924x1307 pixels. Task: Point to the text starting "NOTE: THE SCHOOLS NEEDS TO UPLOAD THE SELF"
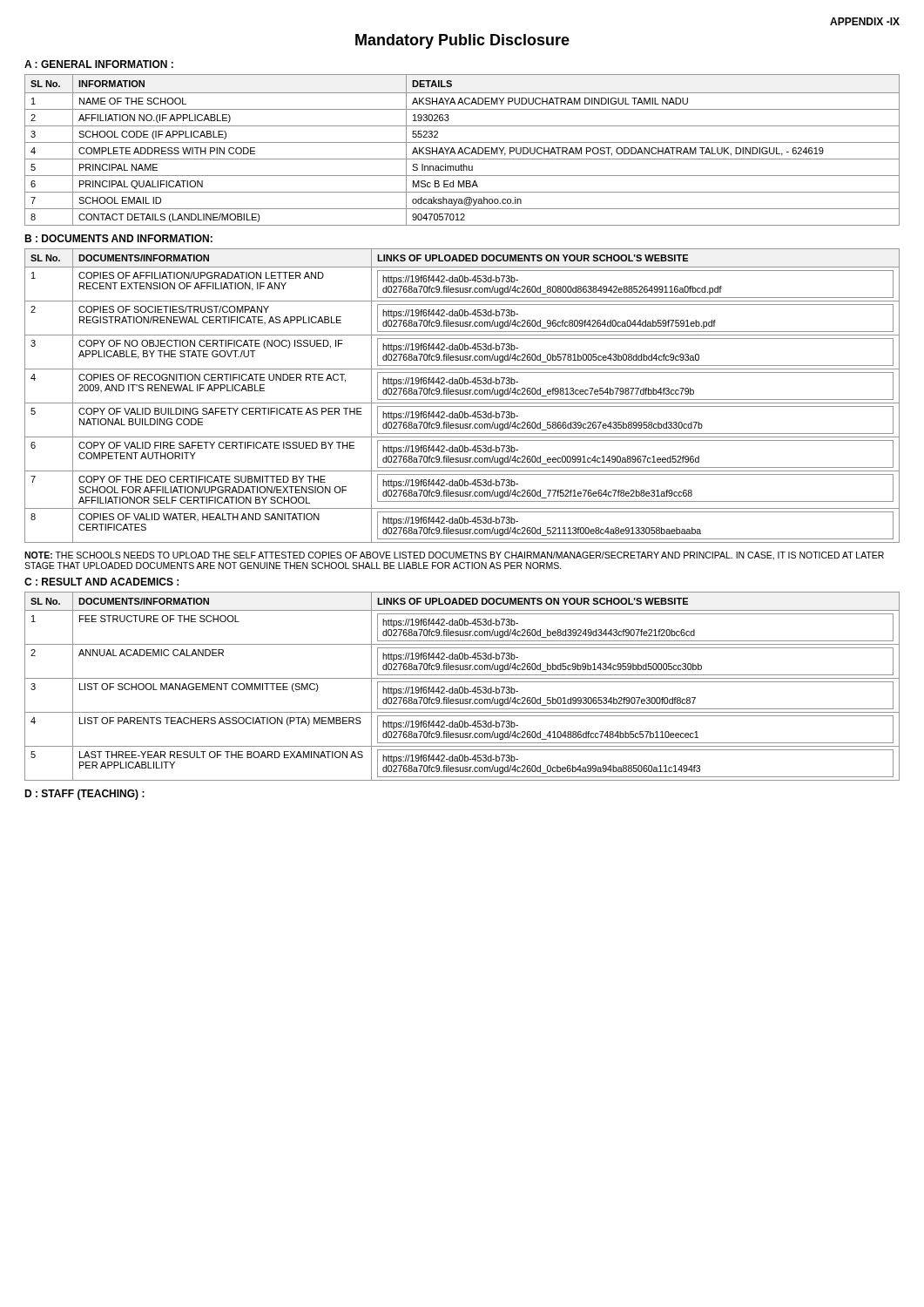(454, 560)
